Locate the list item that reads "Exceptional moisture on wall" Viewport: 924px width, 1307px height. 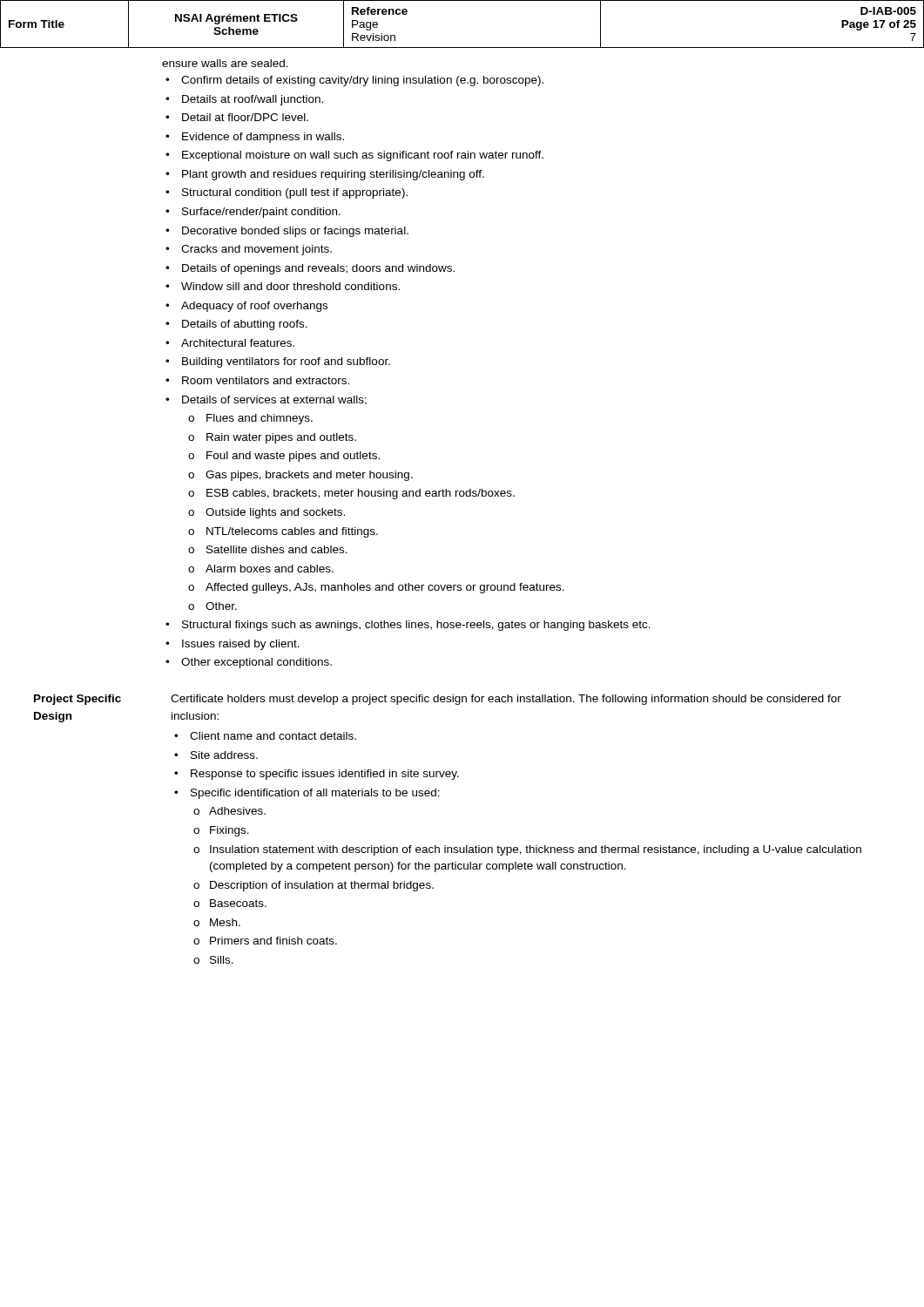(x=363, y=155)
